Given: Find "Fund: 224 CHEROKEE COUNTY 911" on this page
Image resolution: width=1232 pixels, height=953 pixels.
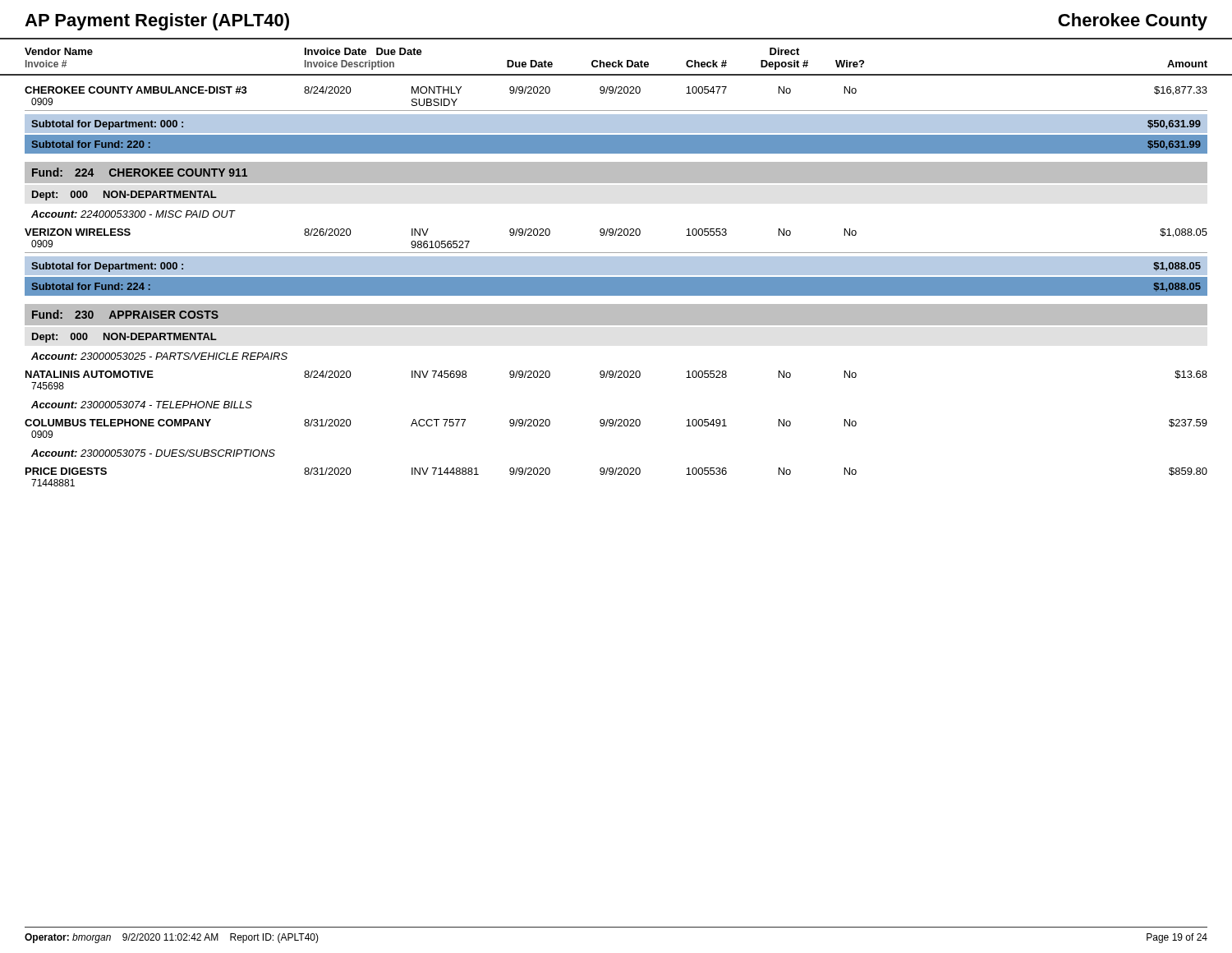Looking at the screenshot, I should [x=139, y=172].
